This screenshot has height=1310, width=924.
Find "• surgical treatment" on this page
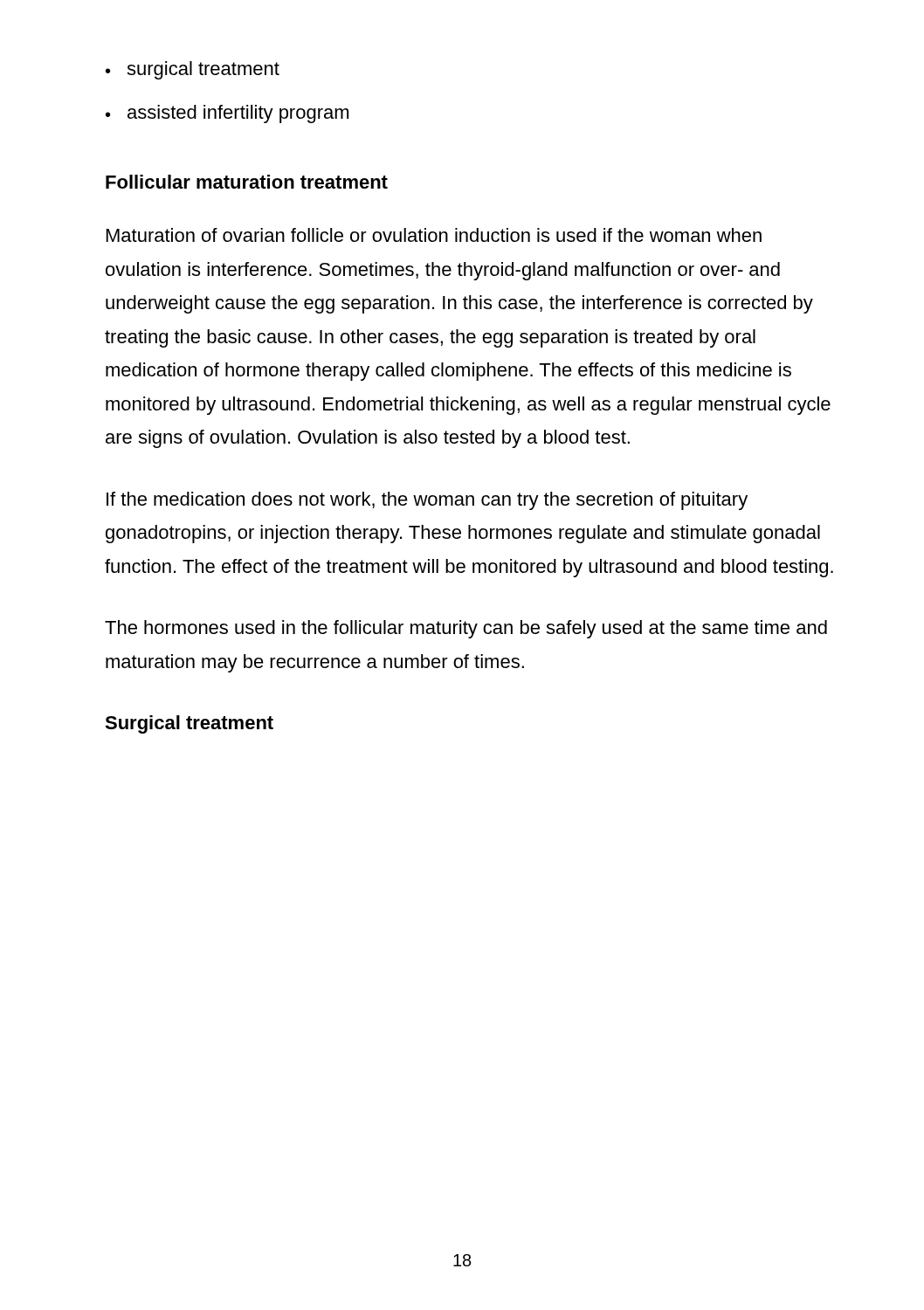tap(192, 69)
